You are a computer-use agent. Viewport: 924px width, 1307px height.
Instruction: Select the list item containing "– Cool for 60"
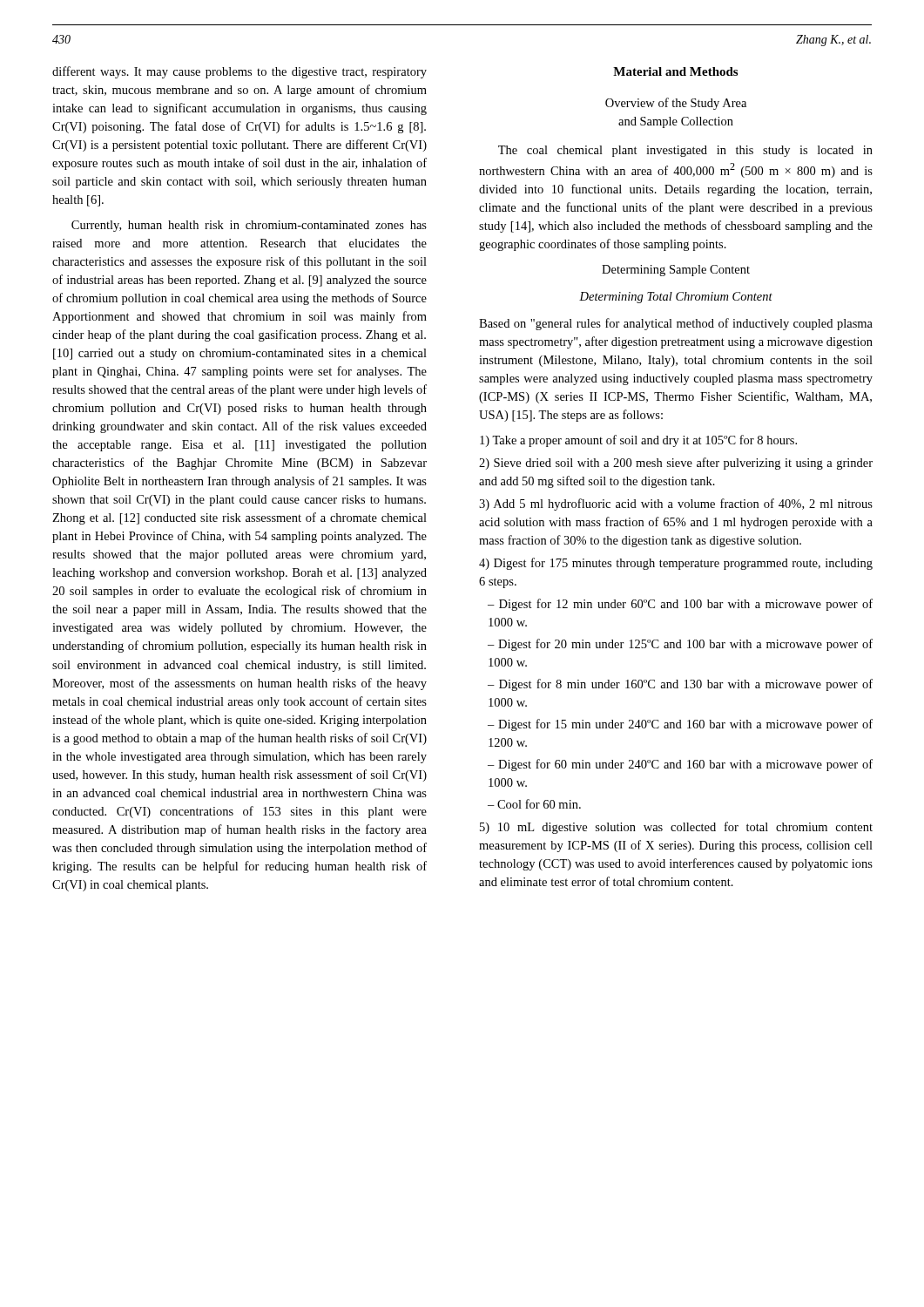pos(534,804)
